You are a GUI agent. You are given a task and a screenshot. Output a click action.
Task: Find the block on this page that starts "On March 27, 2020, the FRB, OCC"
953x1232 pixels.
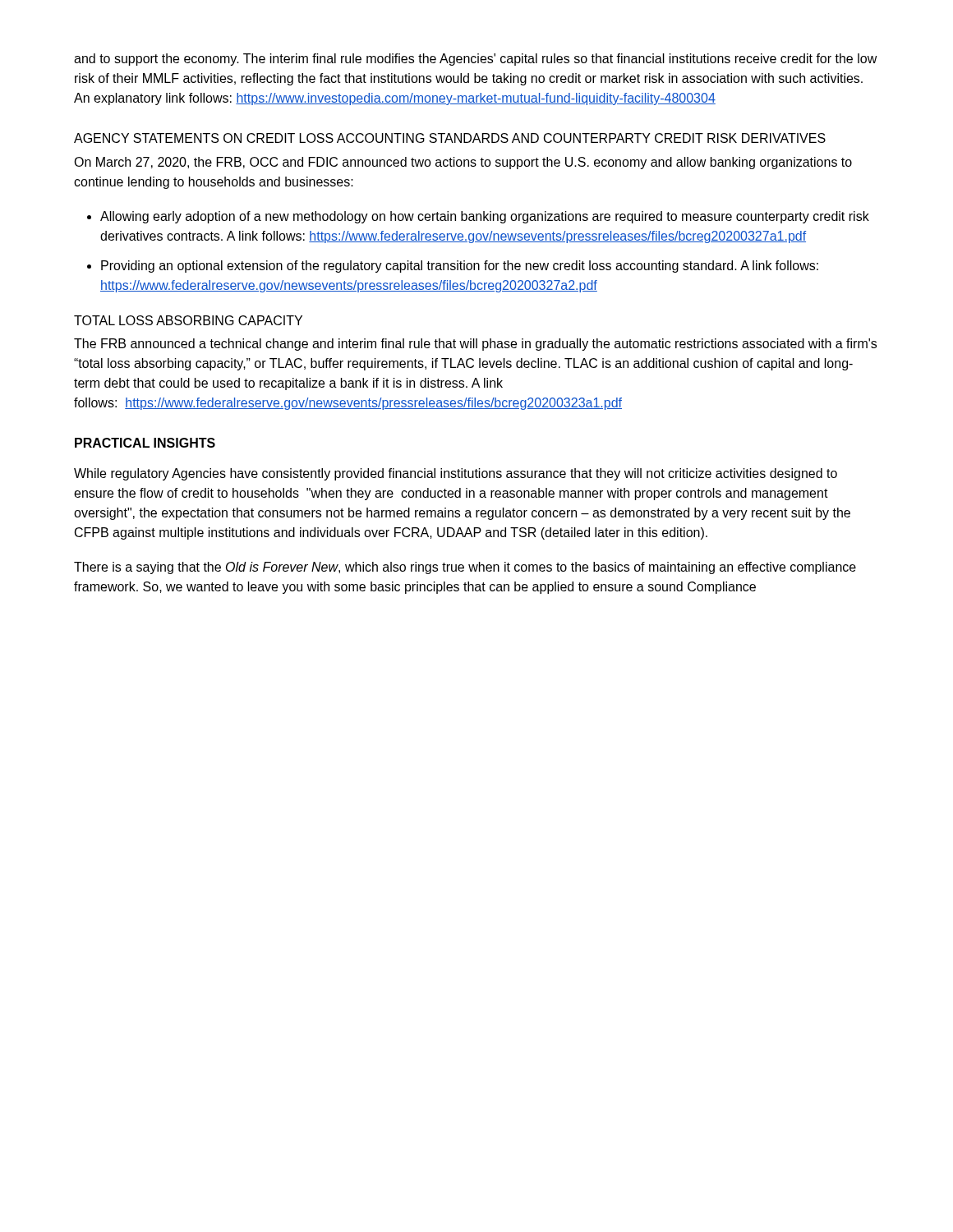463,172
